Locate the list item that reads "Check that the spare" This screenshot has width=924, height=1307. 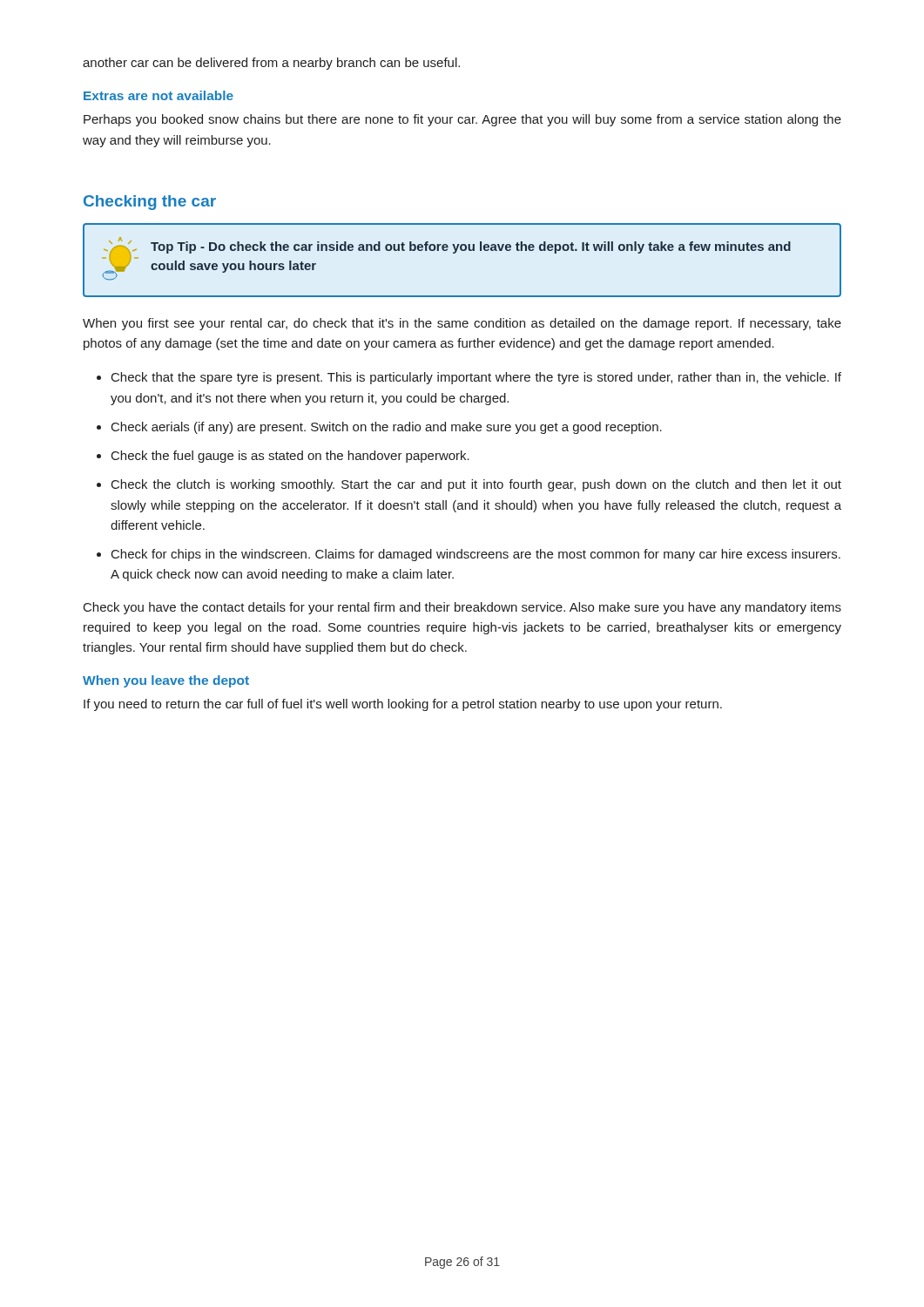(476, 387)
